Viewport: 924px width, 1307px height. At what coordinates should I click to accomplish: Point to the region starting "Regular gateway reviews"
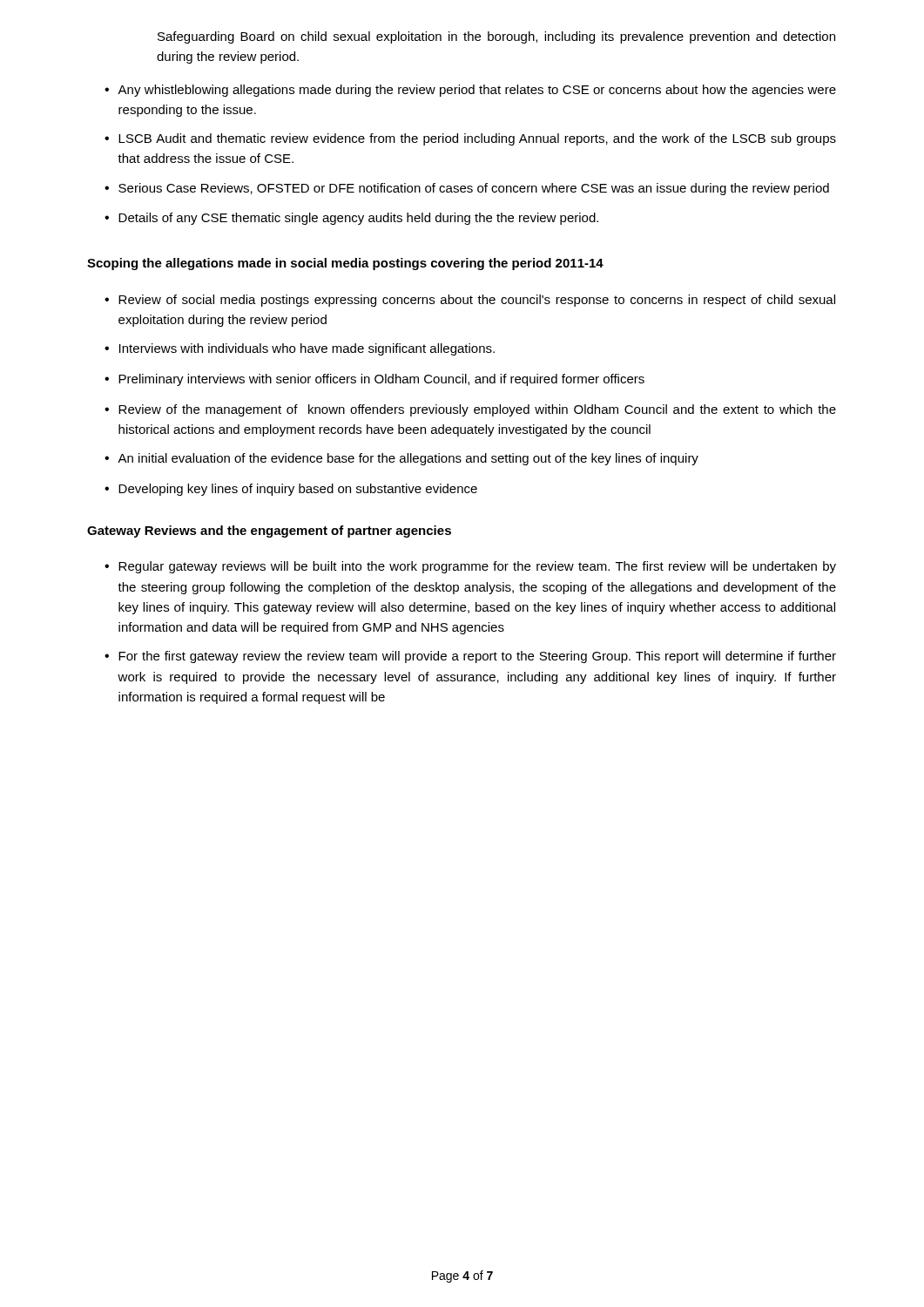tap(470, 597)
